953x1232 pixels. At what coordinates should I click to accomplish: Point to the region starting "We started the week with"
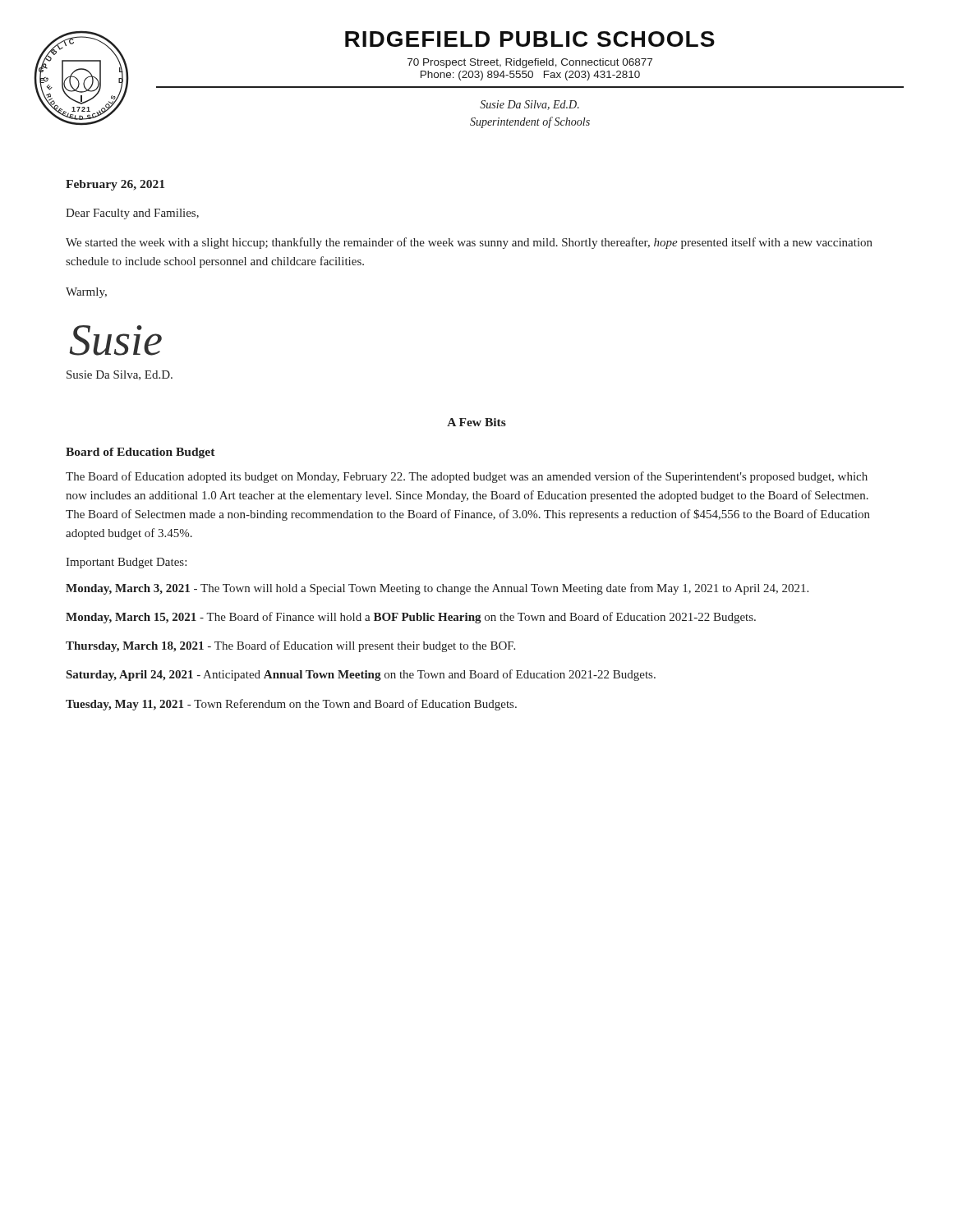click(x=469, y=252)
